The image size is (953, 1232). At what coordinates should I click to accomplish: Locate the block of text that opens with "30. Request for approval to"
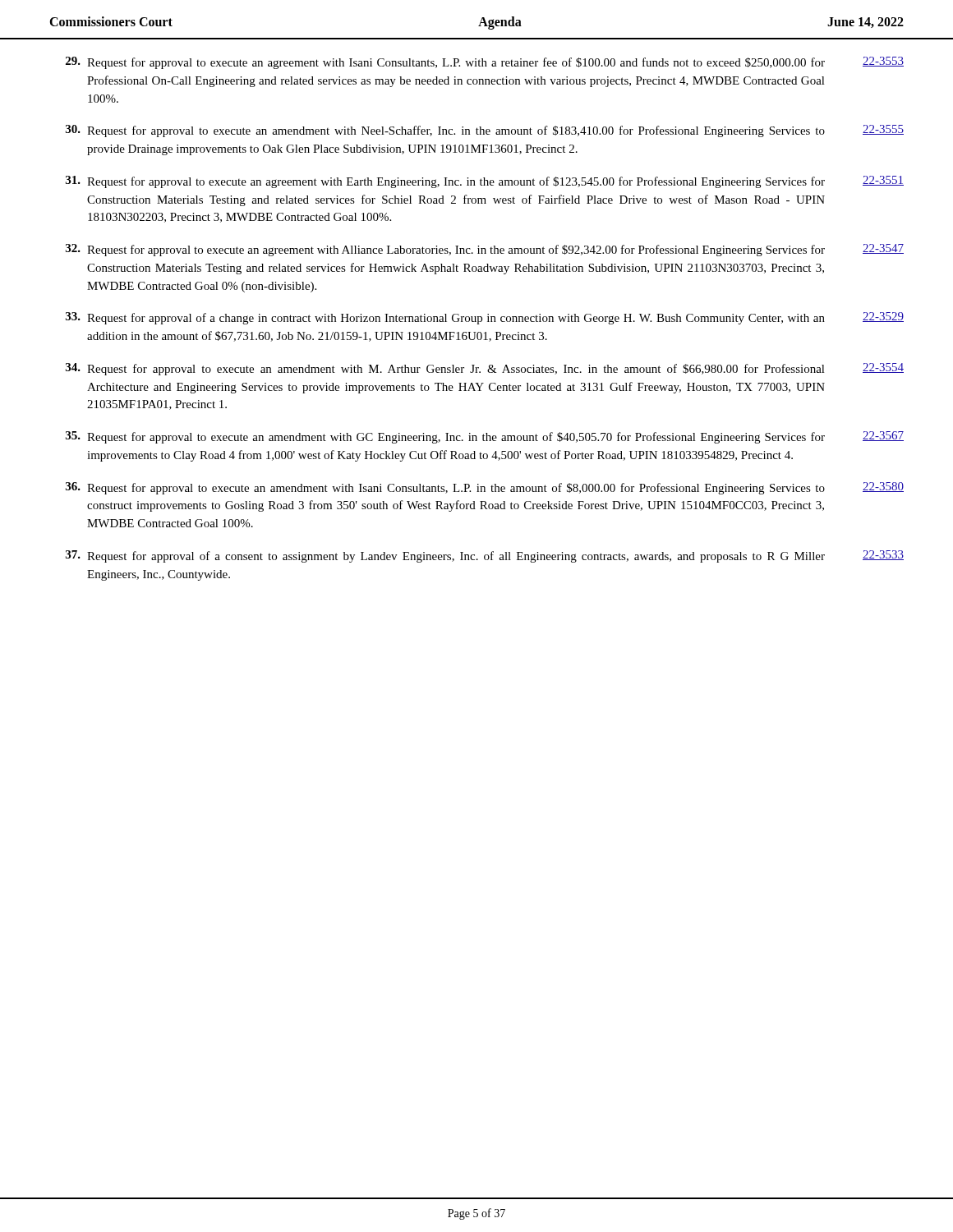tap(476, 140)
